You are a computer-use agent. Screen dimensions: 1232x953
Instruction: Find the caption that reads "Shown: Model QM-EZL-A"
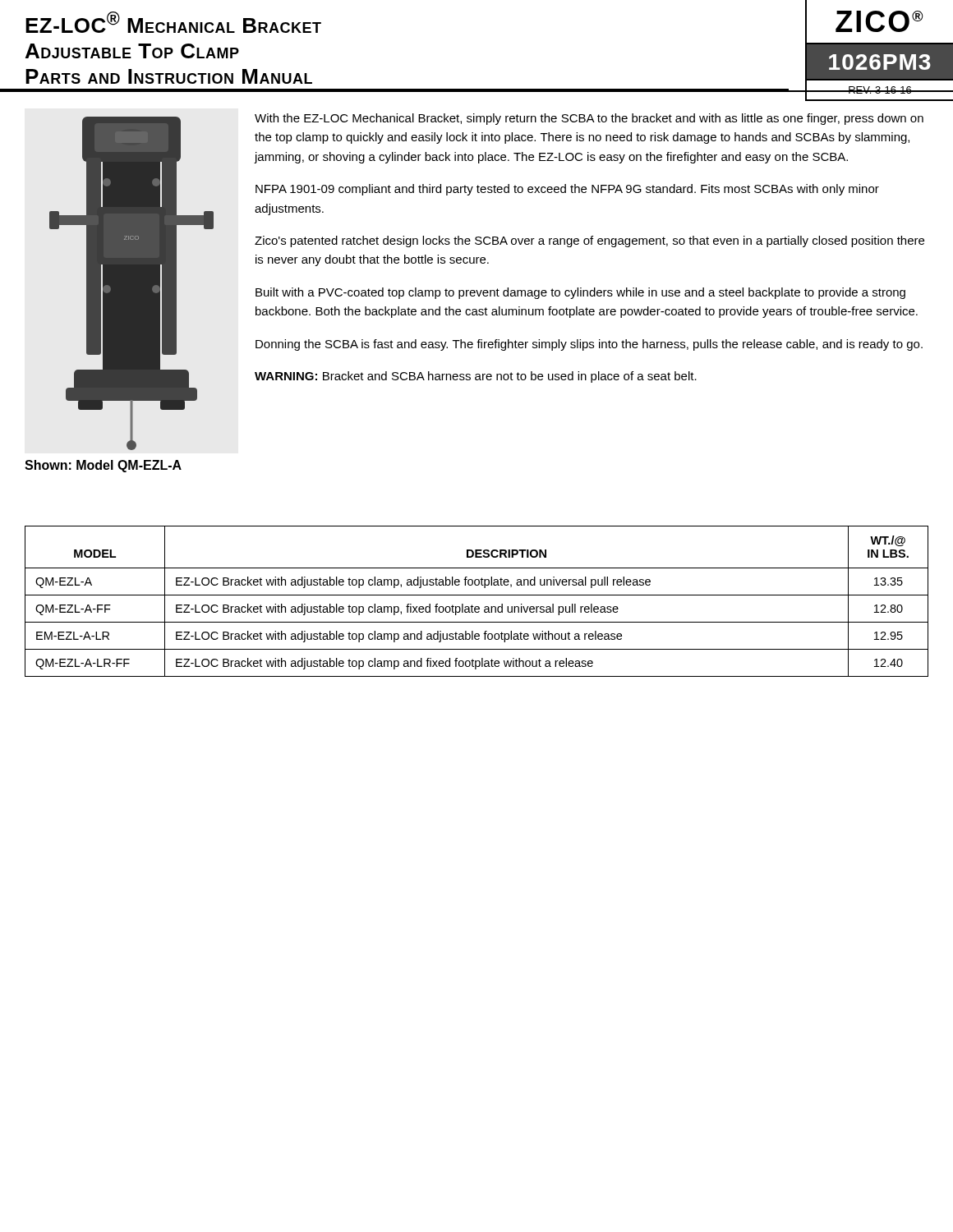pos(103,465)
